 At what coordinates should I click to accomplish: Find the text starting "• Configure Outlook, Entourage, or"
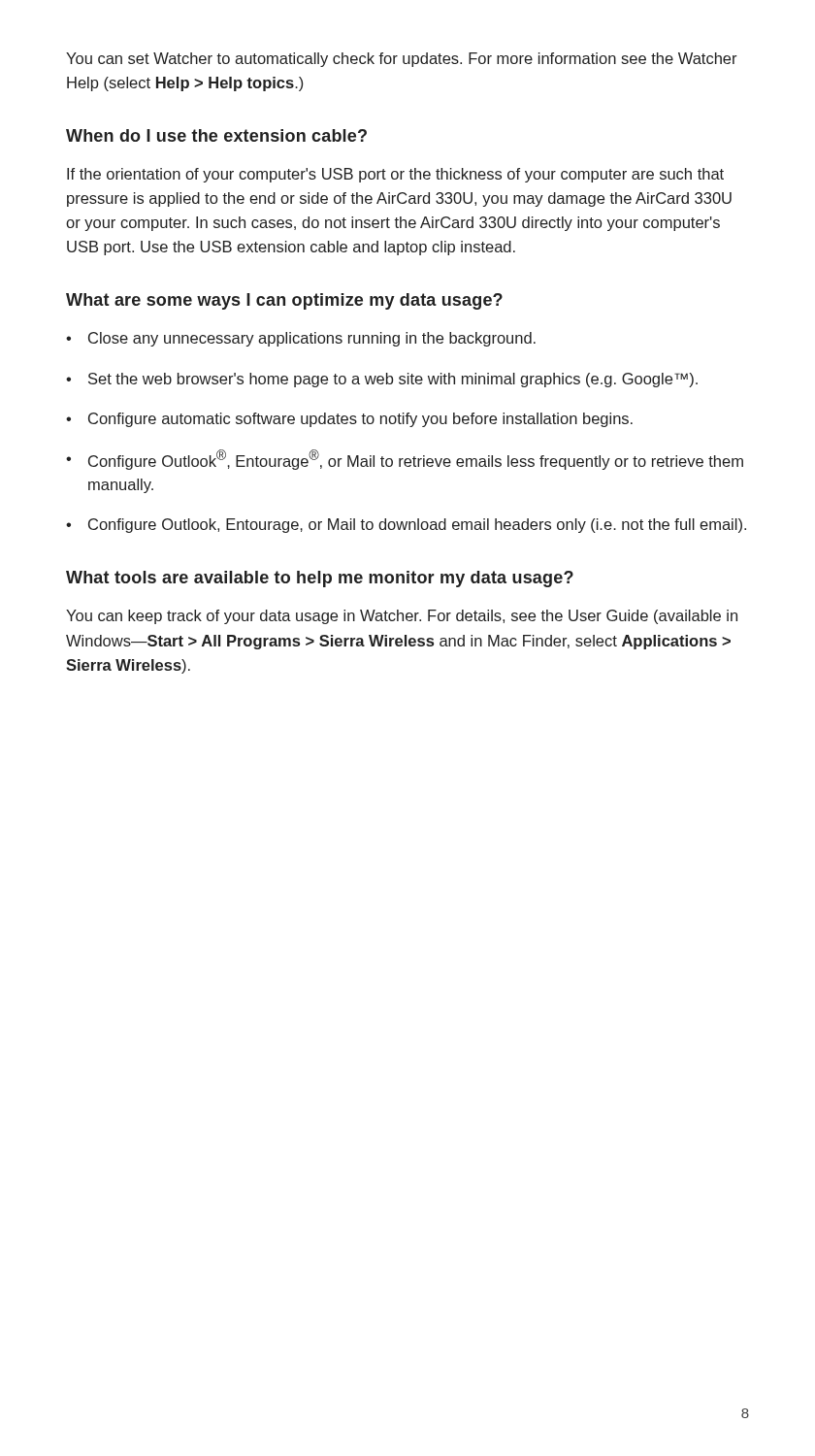[408, 525]
